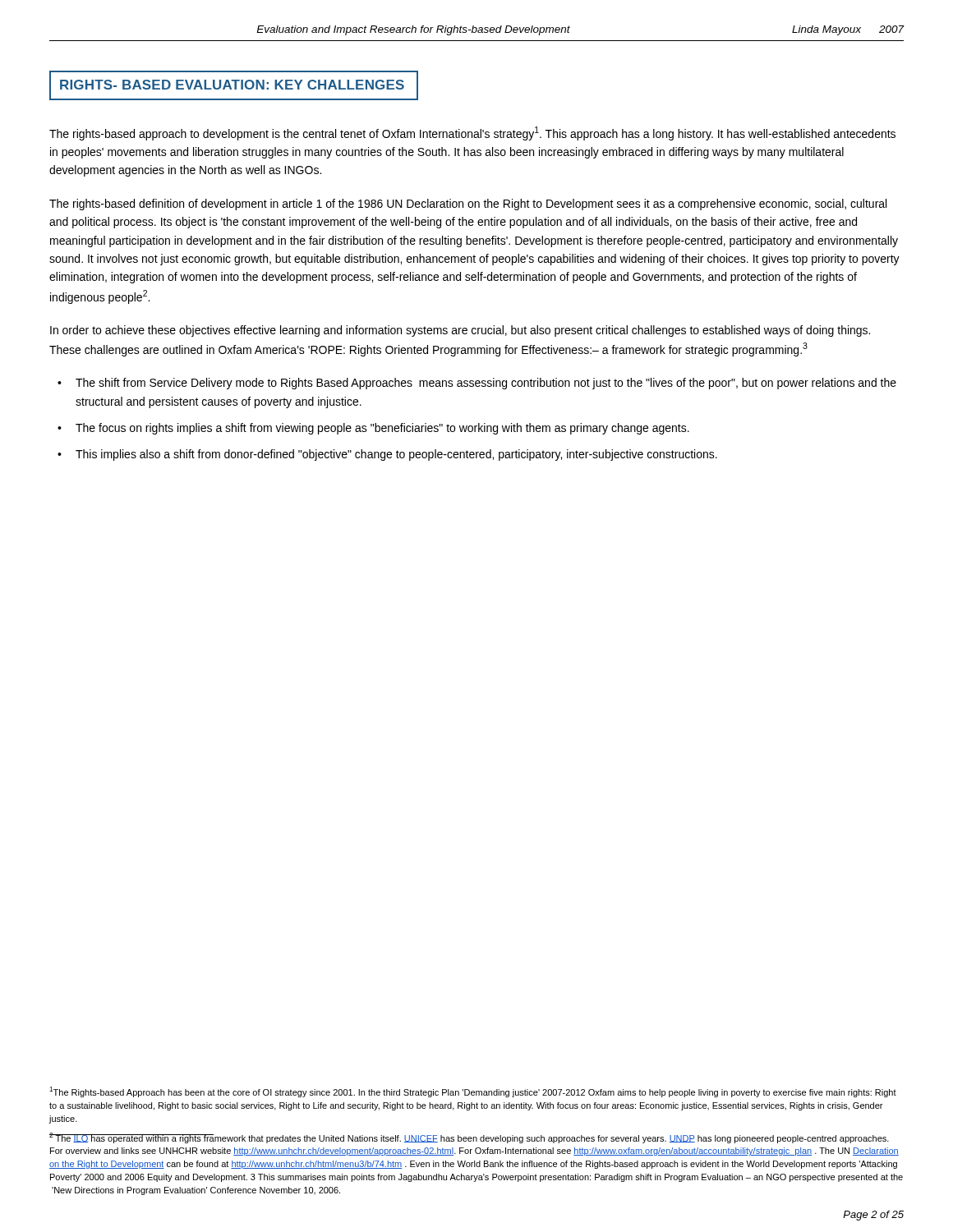Find the footnote that reads "2 The ILO has operated within"
953x1232 pixels.
coord(476,1163)
